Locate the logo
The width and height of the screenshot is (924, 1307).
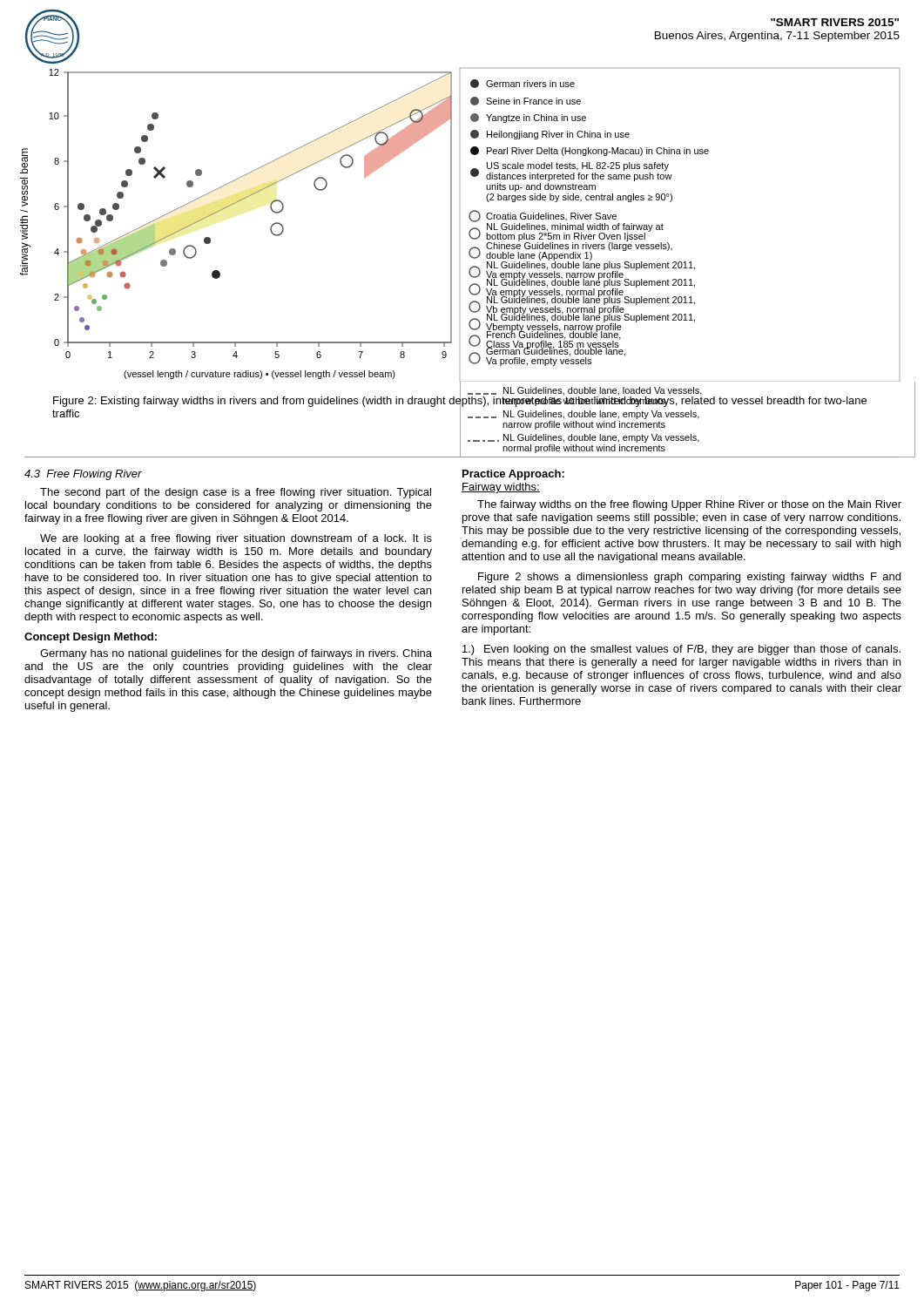click(x=52, y=37)
